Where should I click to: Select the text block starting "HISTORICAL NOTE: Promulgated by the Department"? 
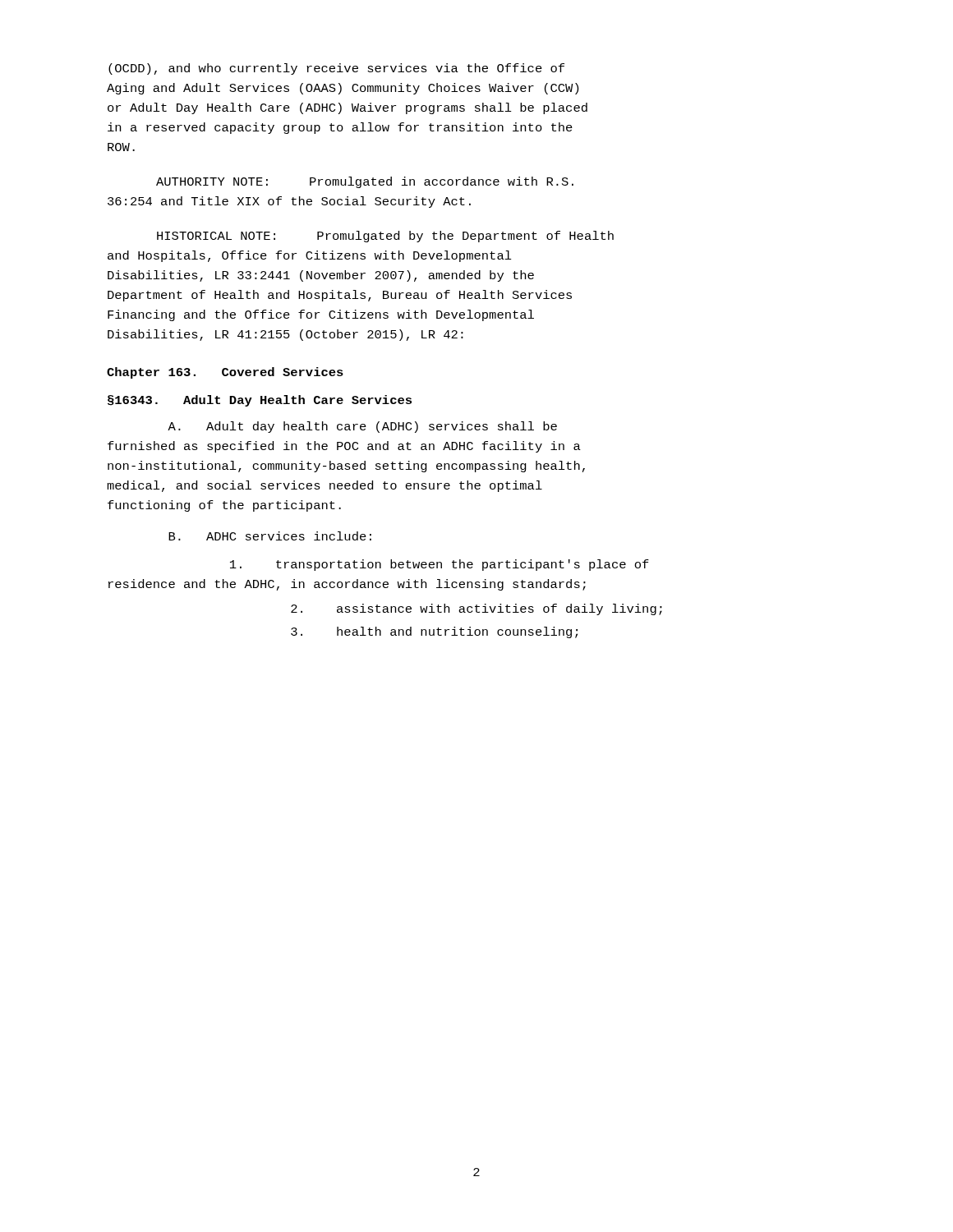click(x=476, y=286)
